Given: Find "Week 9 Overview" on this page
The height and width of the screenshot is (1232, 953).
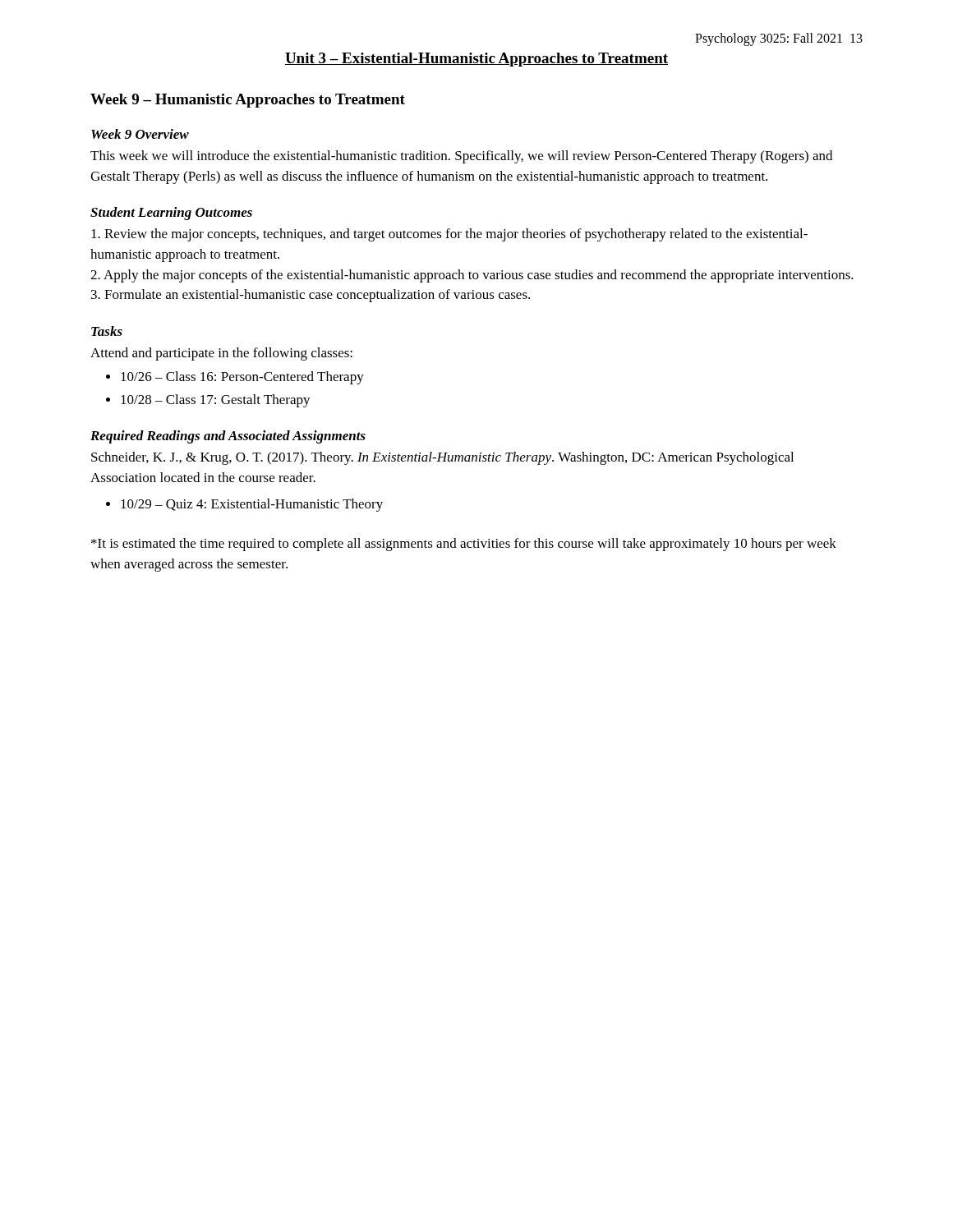Looking at the screenshot, I should [x=140, y=134].
